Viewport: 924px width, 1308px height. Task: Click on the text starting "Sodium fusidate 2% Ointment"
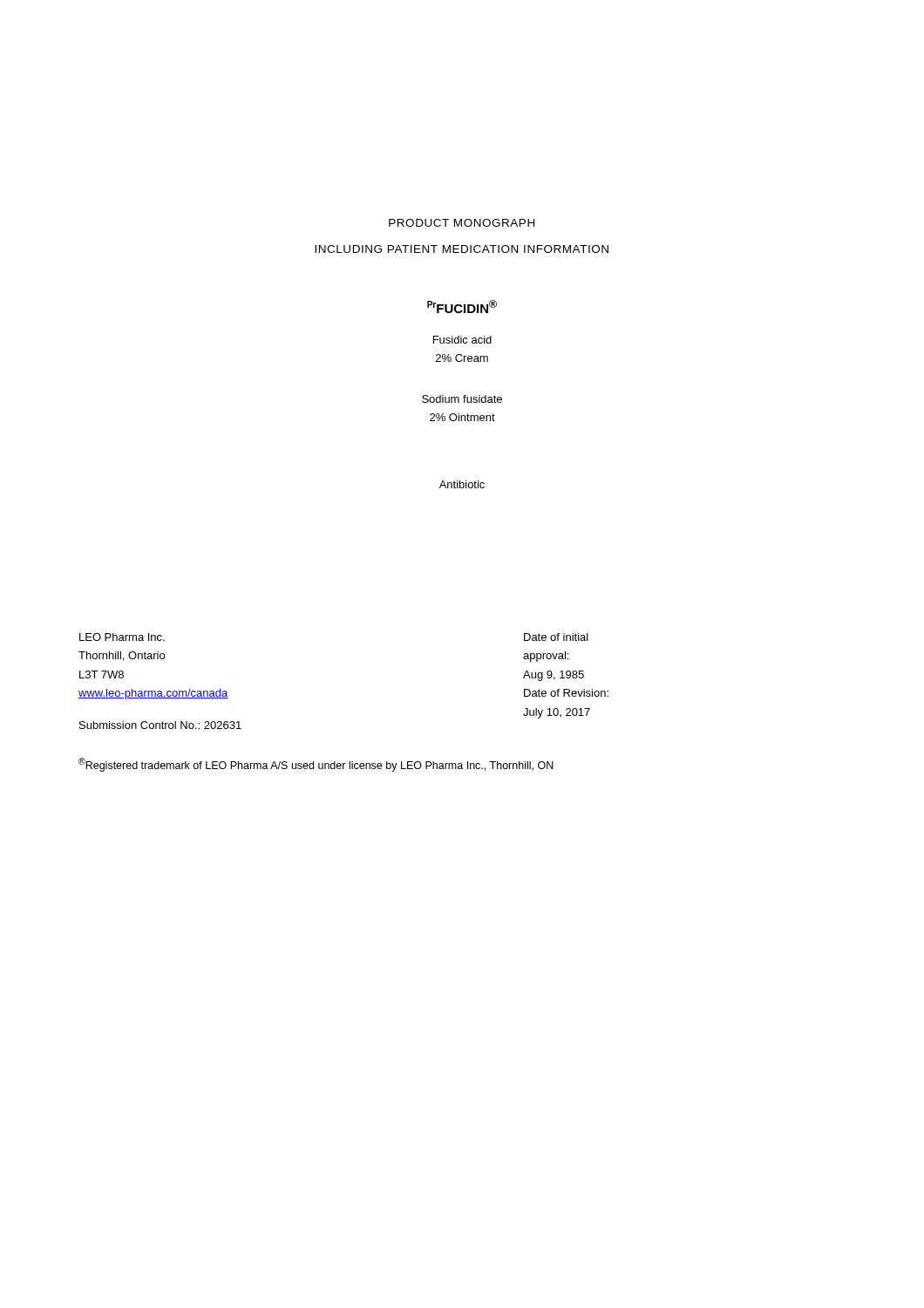tap(462, 408)
